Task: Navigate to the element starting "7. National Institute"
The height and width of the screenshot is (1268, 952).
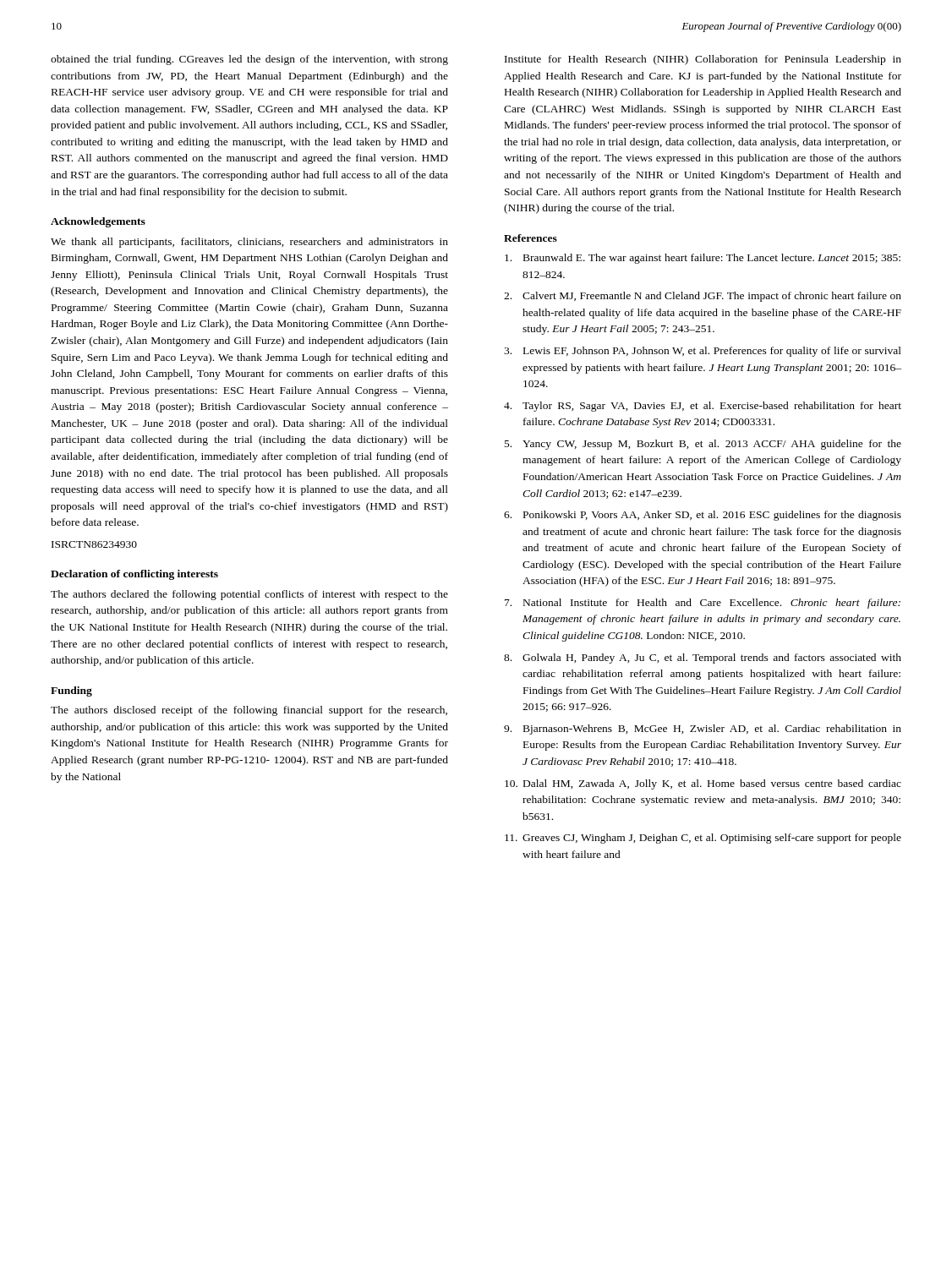Action: pyautogui.click(x=703, y=619)
